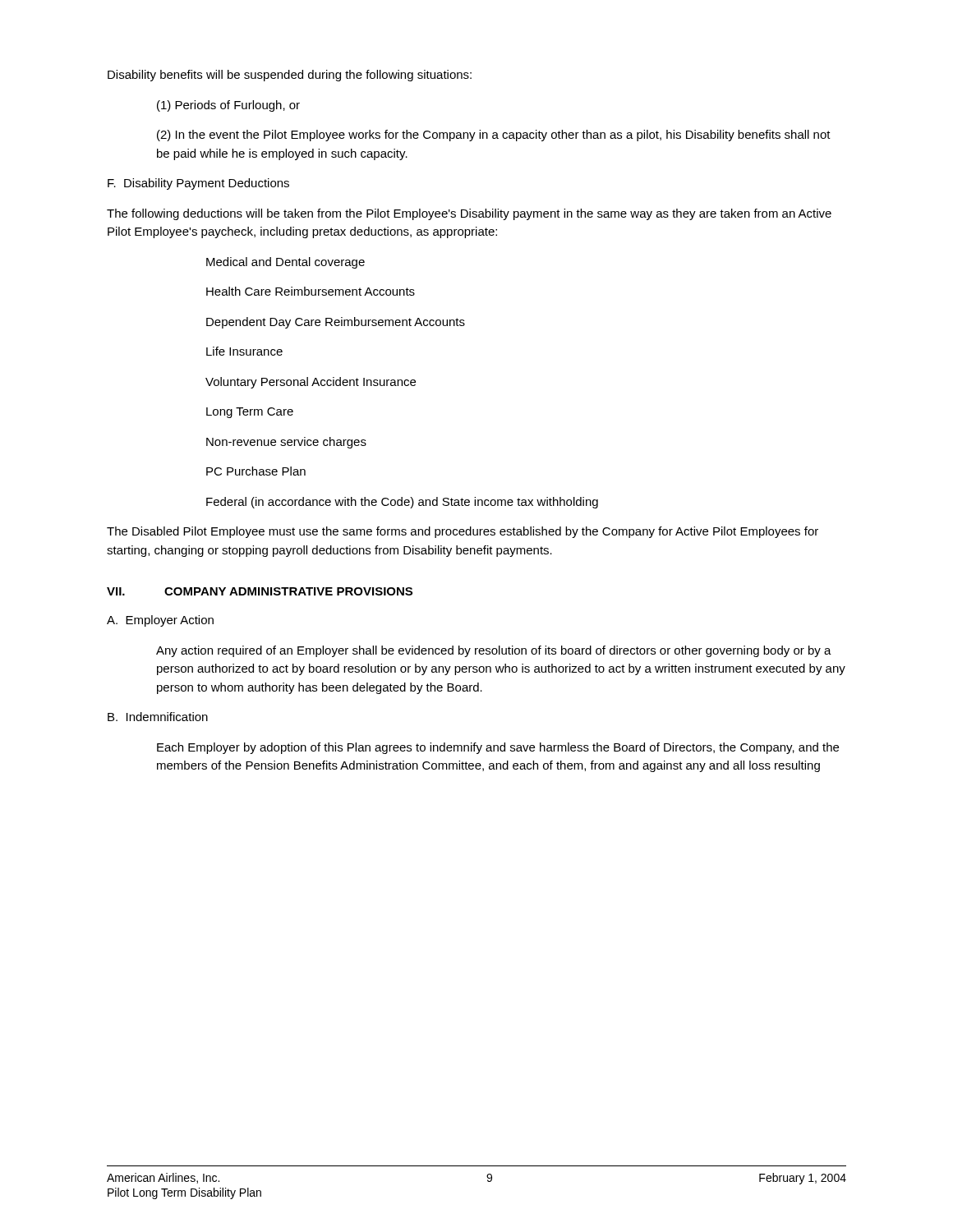Click where it says "Health Care Reimbursement Accounts"
The height and width of the screenshot is (1232, 953).
(x=310, y=291)
